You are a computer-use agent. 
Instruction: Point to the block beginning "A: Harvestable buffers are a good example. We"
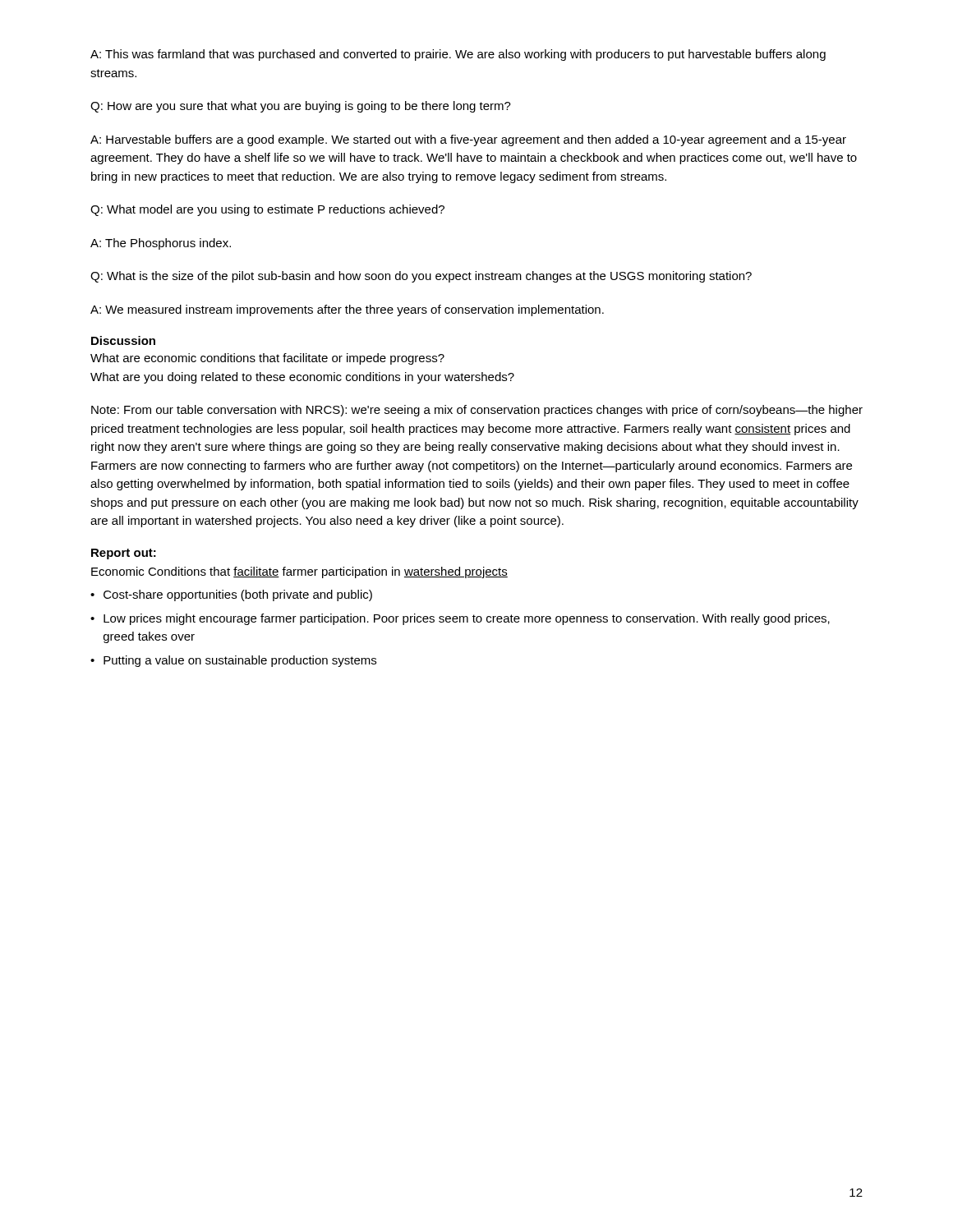[x=474, y=157]
